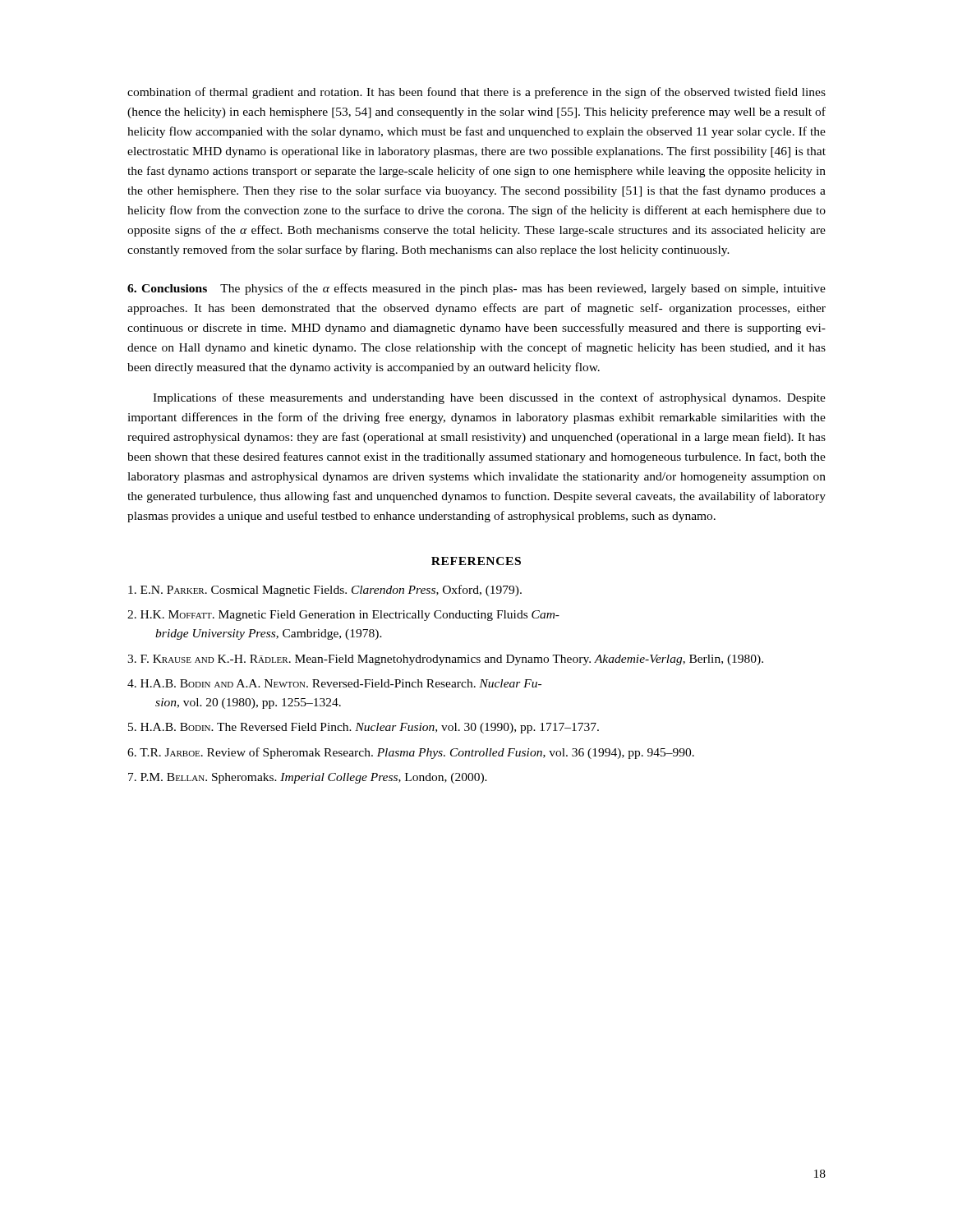Point to the text starting "E.N. Parker. Cosmical Magnetic Fields."
Viewport: 953px width, 1232px height.
point(325,589)
